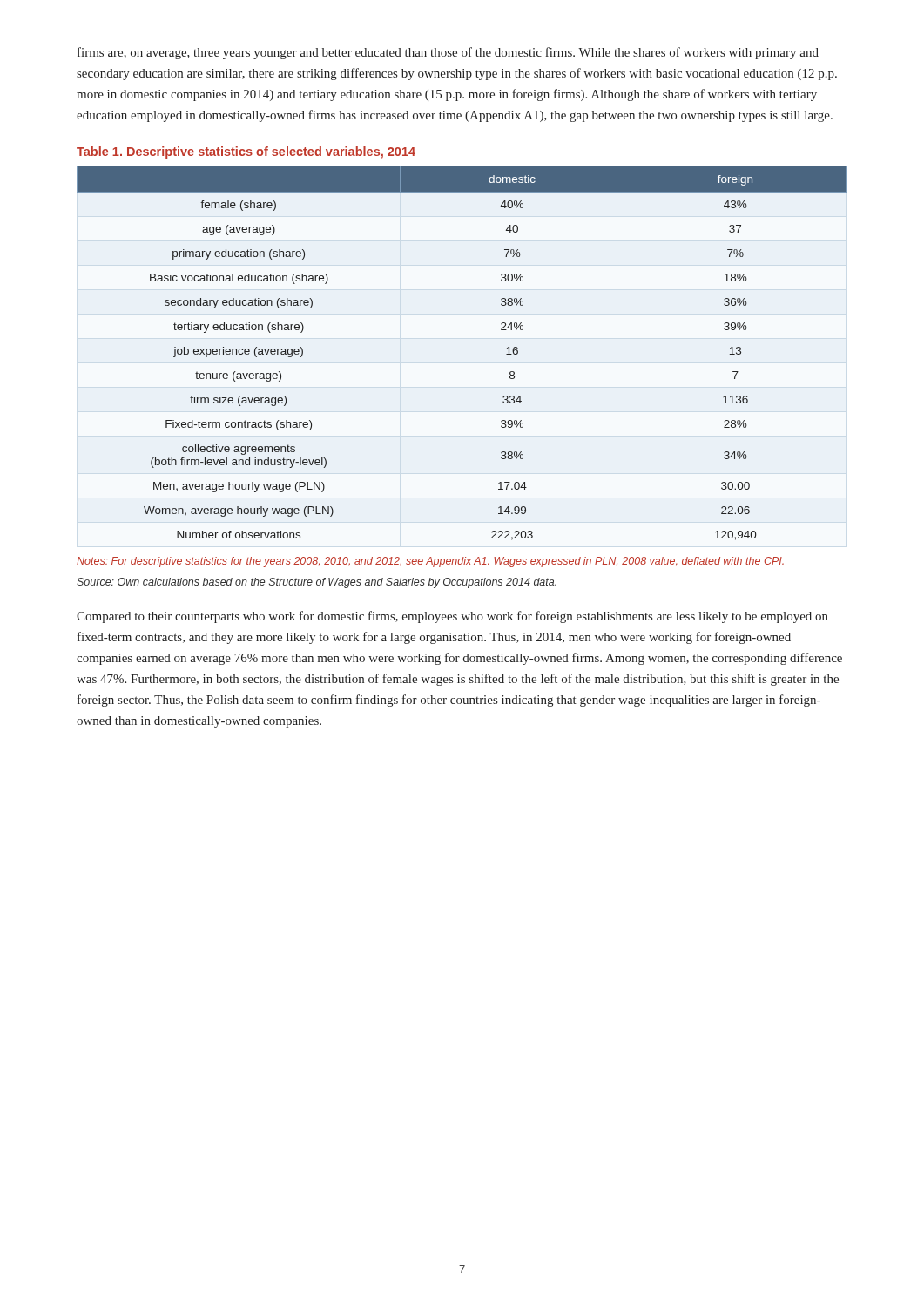Find the text block starting "firms are, on average, three years"
This screenshot has height=1307, width=924.
(457, 84)
